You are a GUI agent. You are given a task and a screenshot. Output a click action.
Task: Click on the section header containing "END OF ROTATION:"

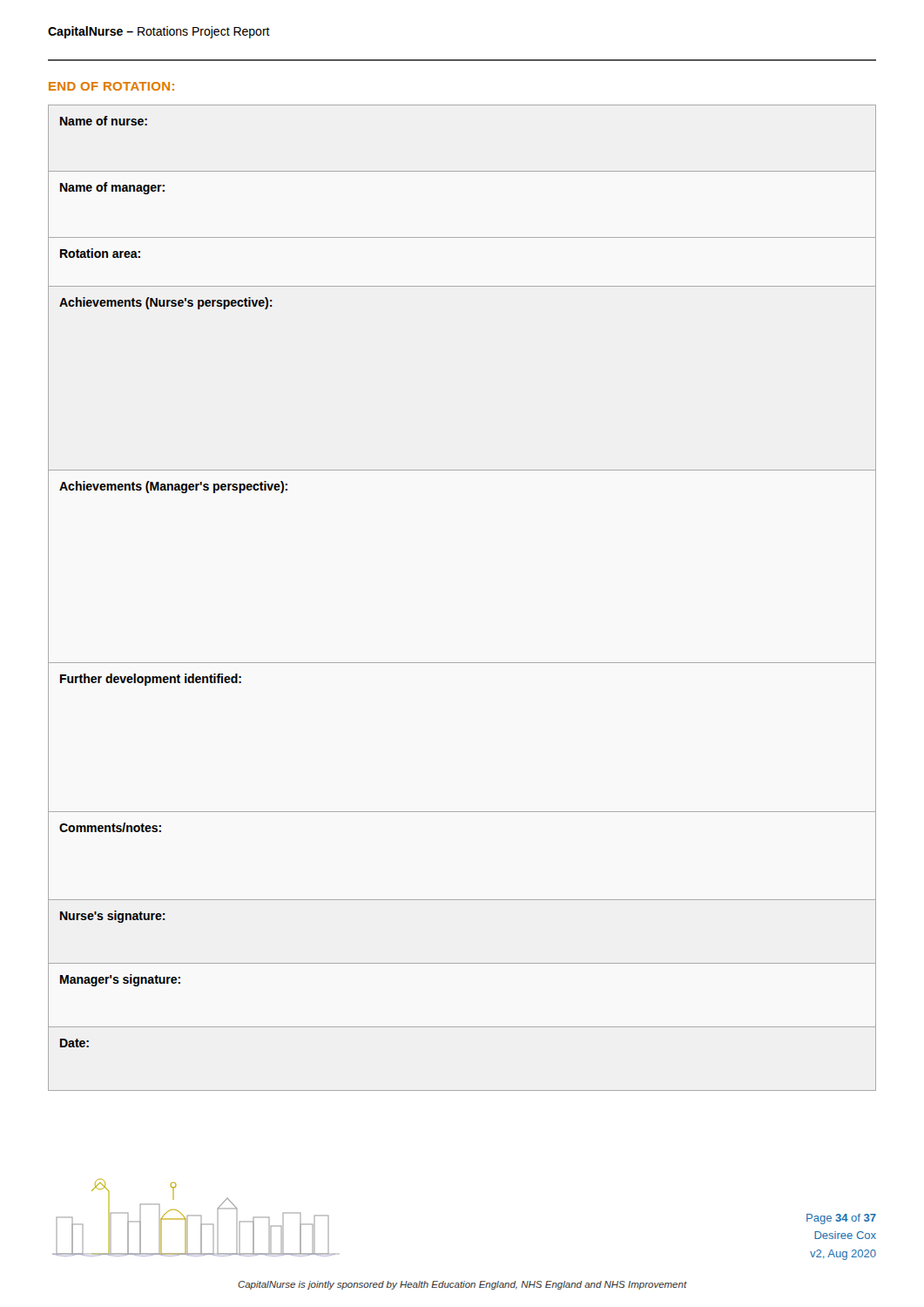(112, 86)
